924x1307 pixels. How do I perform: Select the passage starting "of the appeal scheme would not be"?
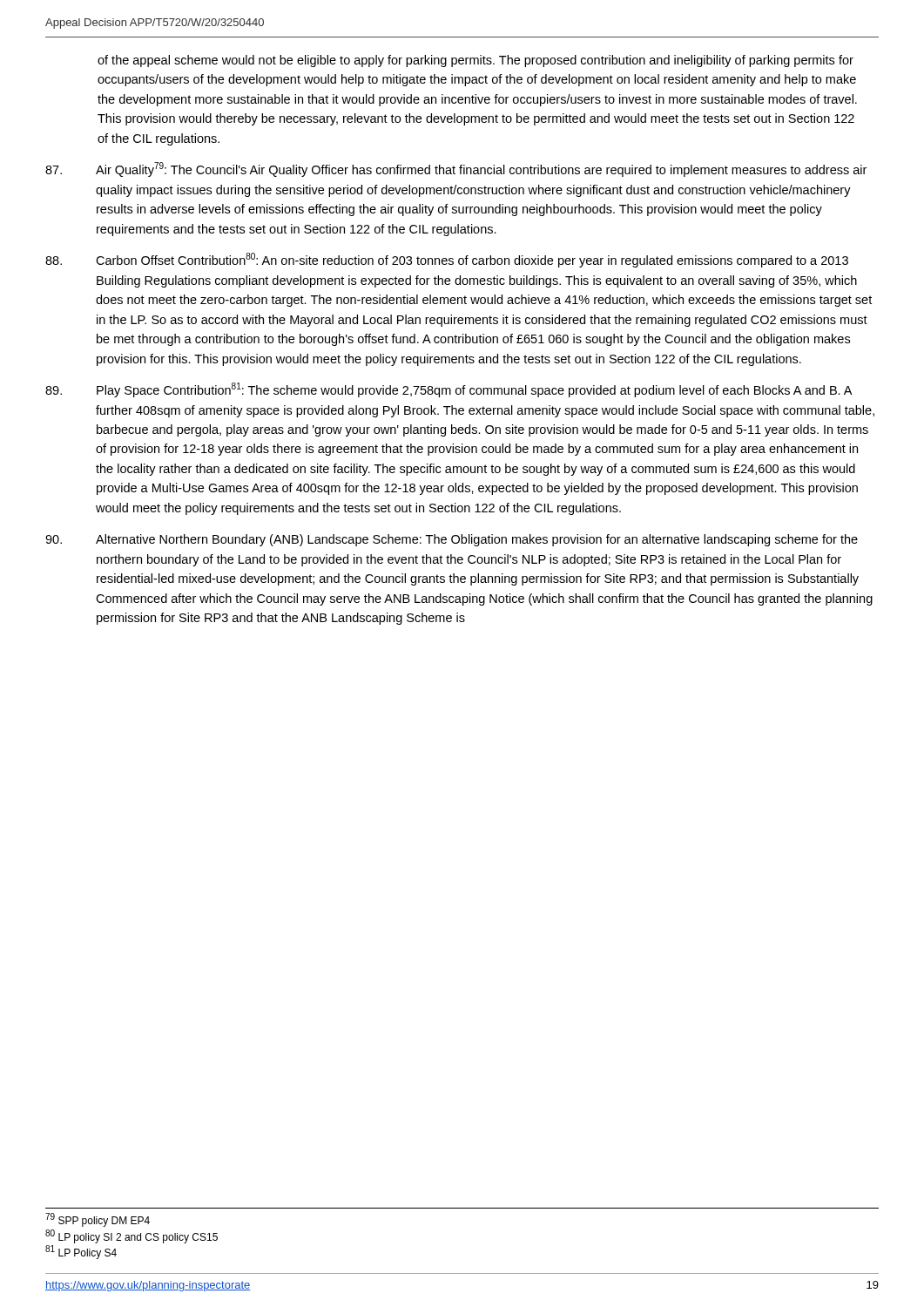point(478,99)
